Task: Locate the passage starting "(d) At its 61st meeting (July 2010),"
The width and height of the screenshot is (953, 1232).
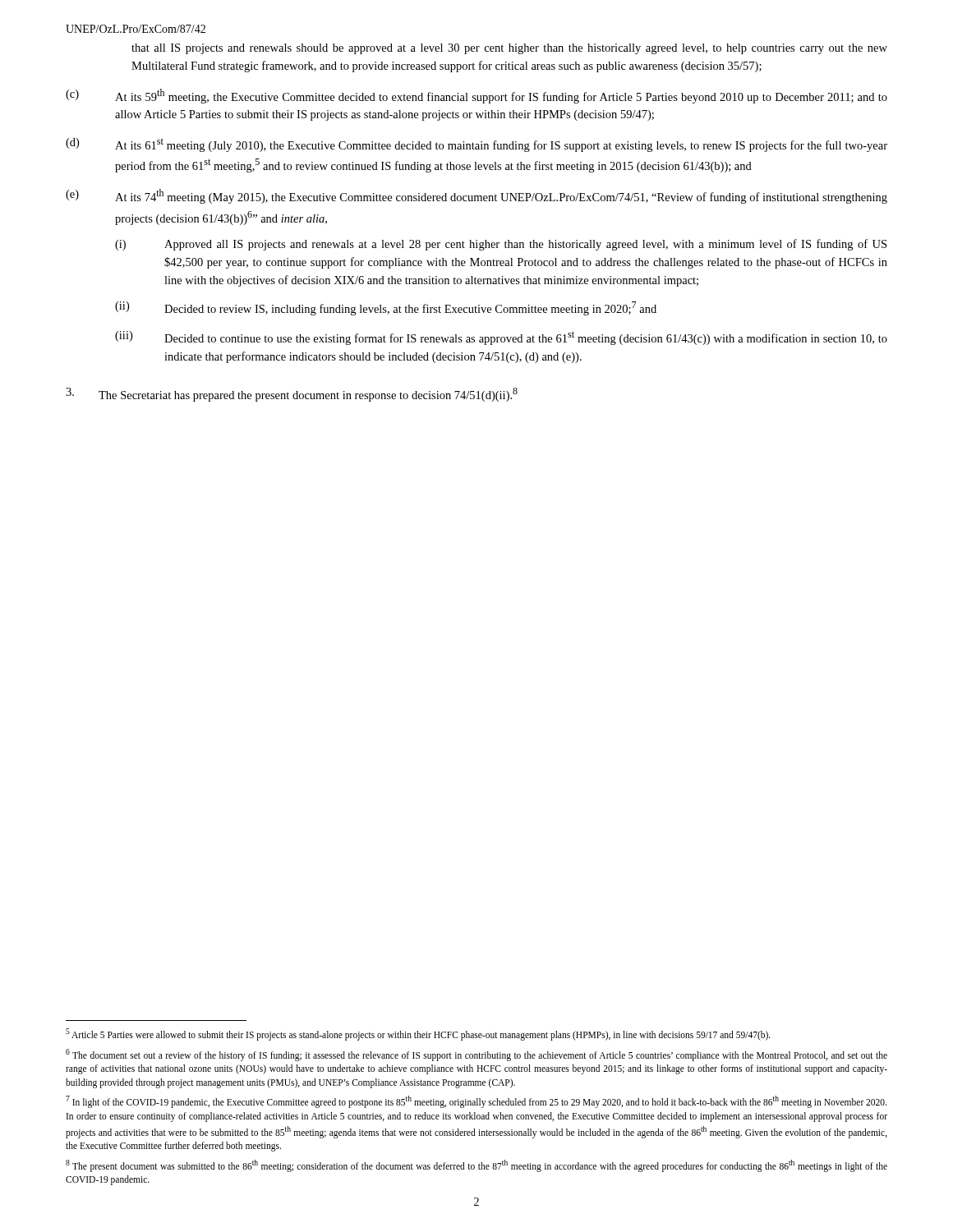Action: (476, 155)
